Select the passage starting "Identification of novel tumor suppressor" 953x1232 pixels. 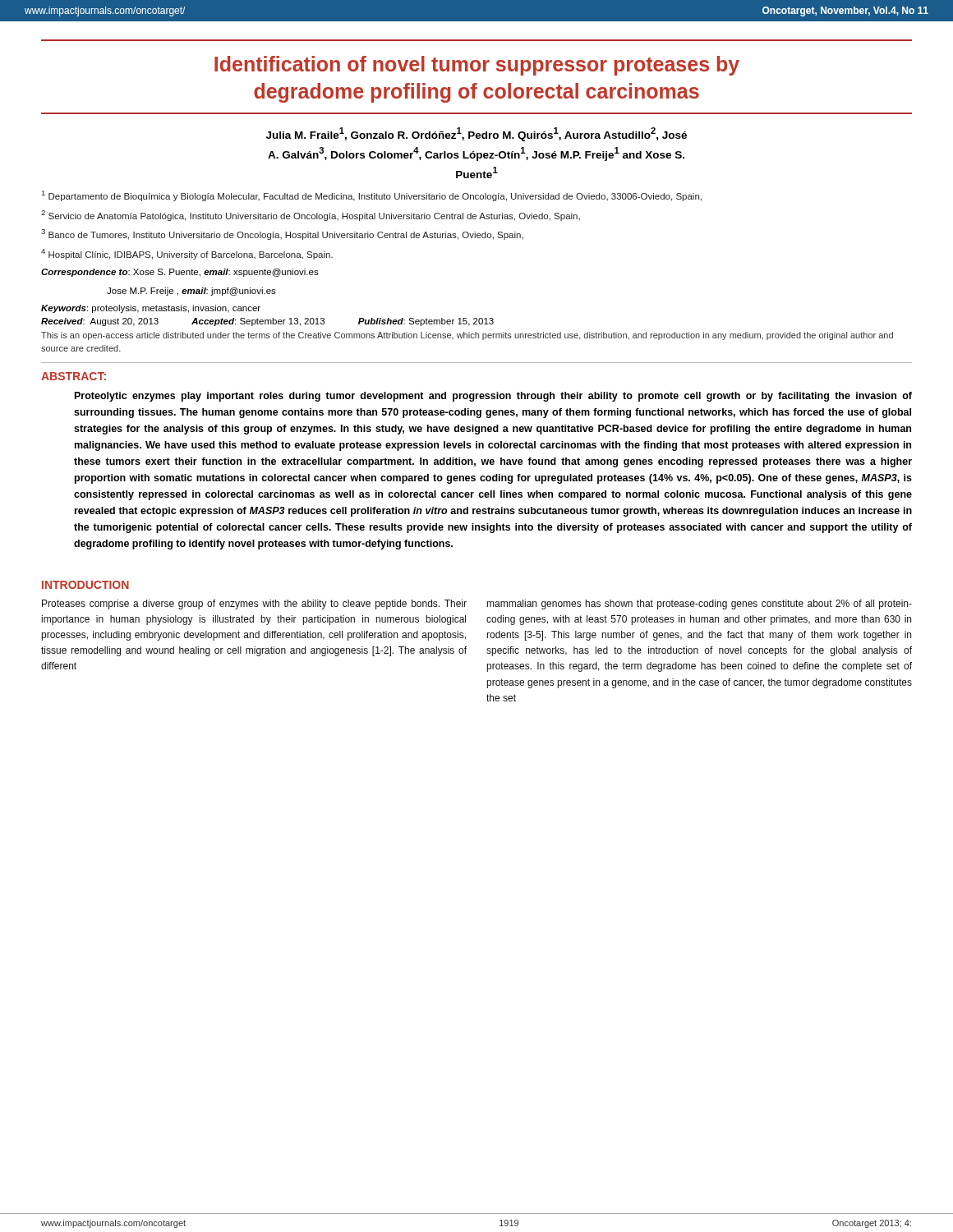[x=476, y=77]
